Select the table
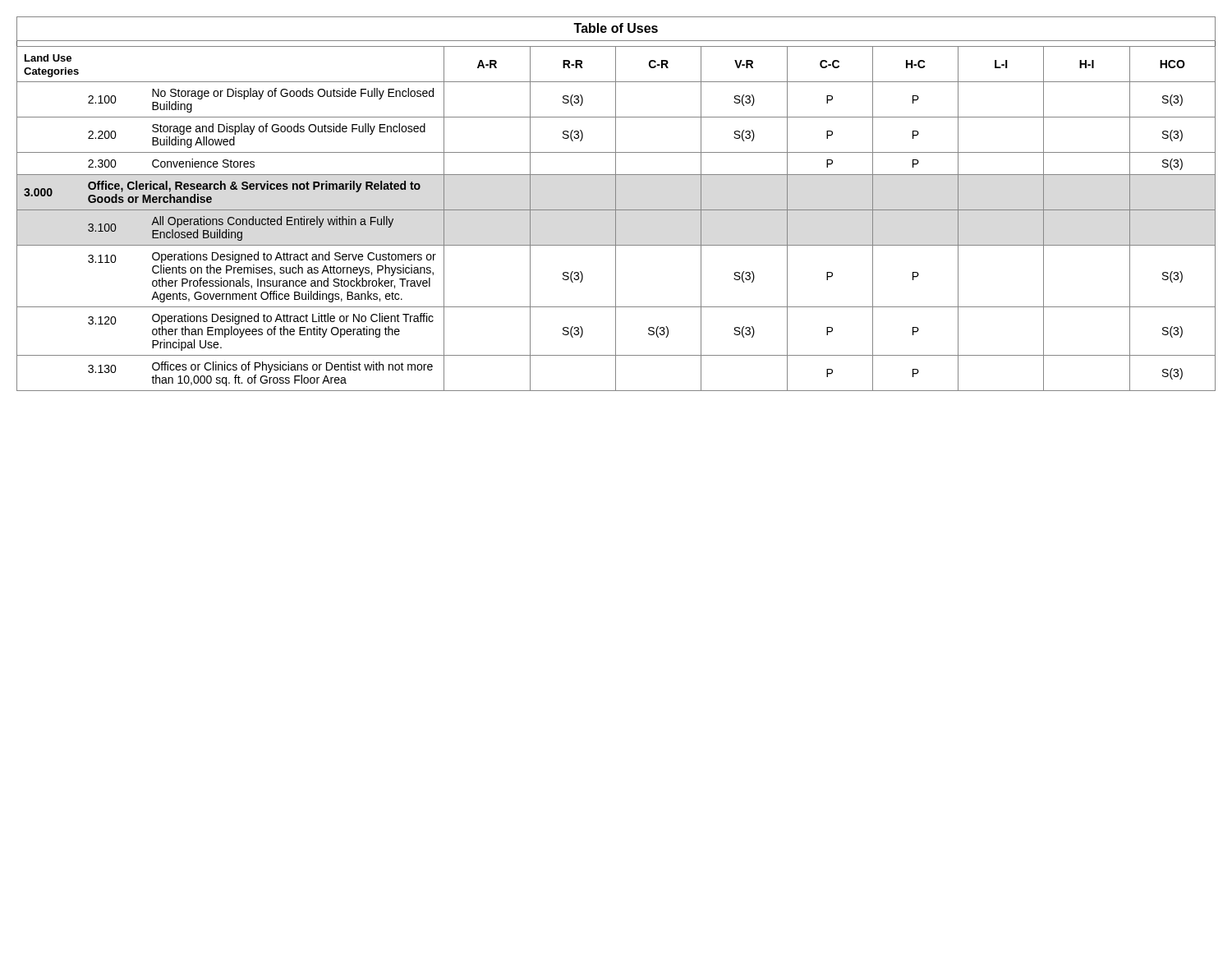1232x953 pixels. coord(616,204)
